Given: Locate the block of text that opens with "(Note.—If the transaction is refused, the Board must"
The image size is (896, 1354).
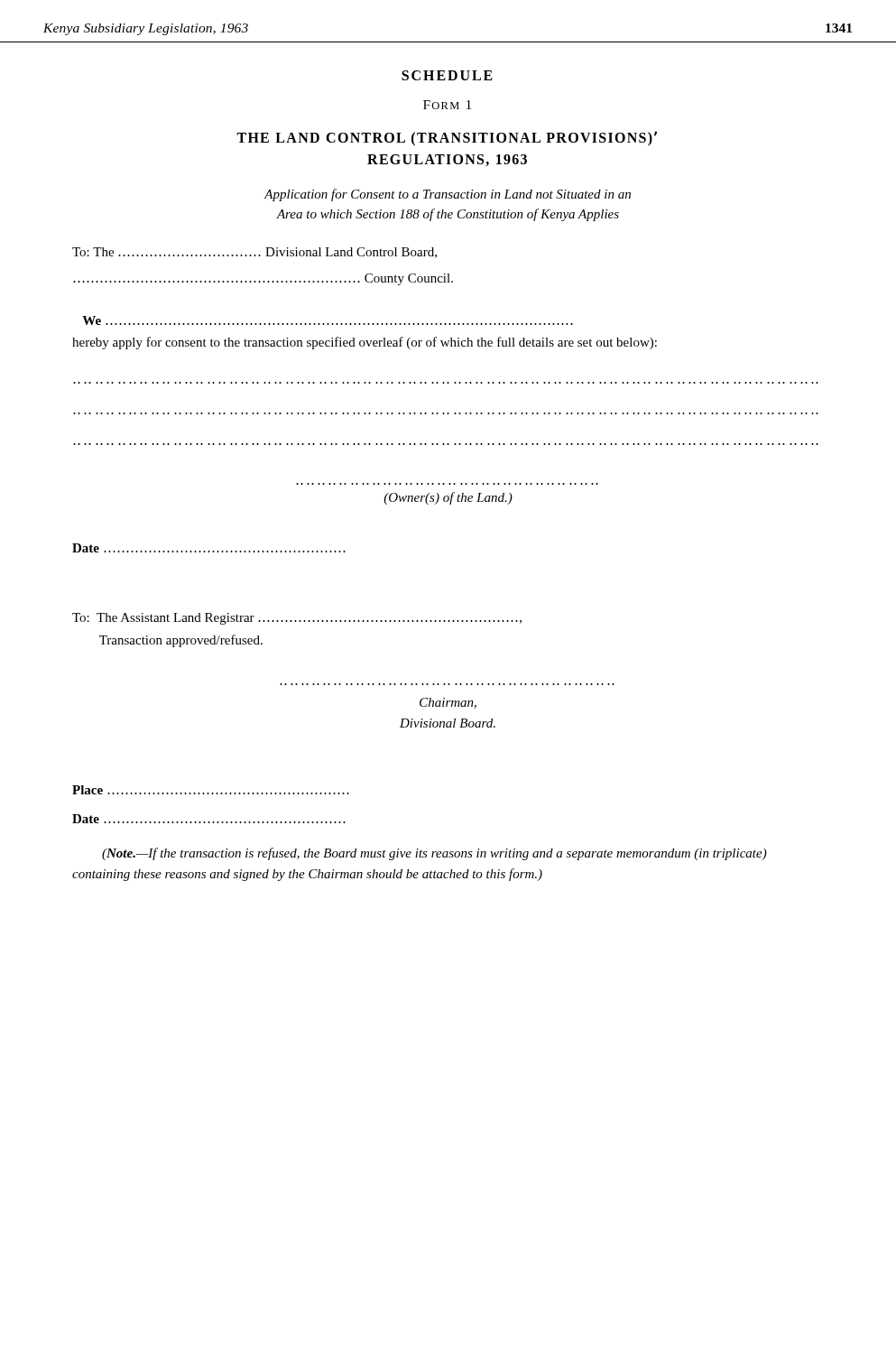Looking at the screenshot, I should tap(419, 864).
